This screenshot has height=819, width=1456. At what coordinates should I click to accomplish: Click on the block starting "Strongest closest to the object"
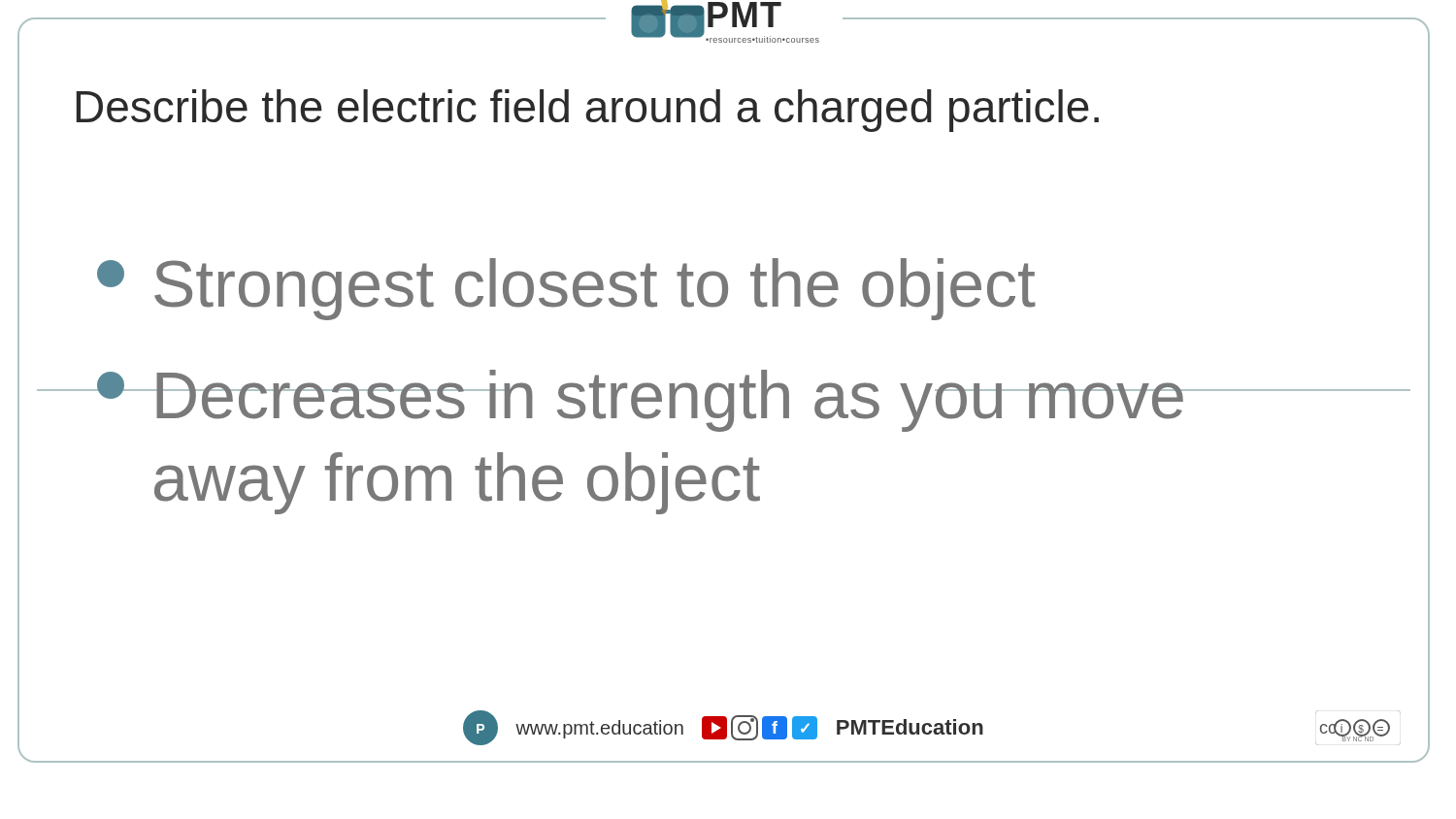tap(566, 284)
